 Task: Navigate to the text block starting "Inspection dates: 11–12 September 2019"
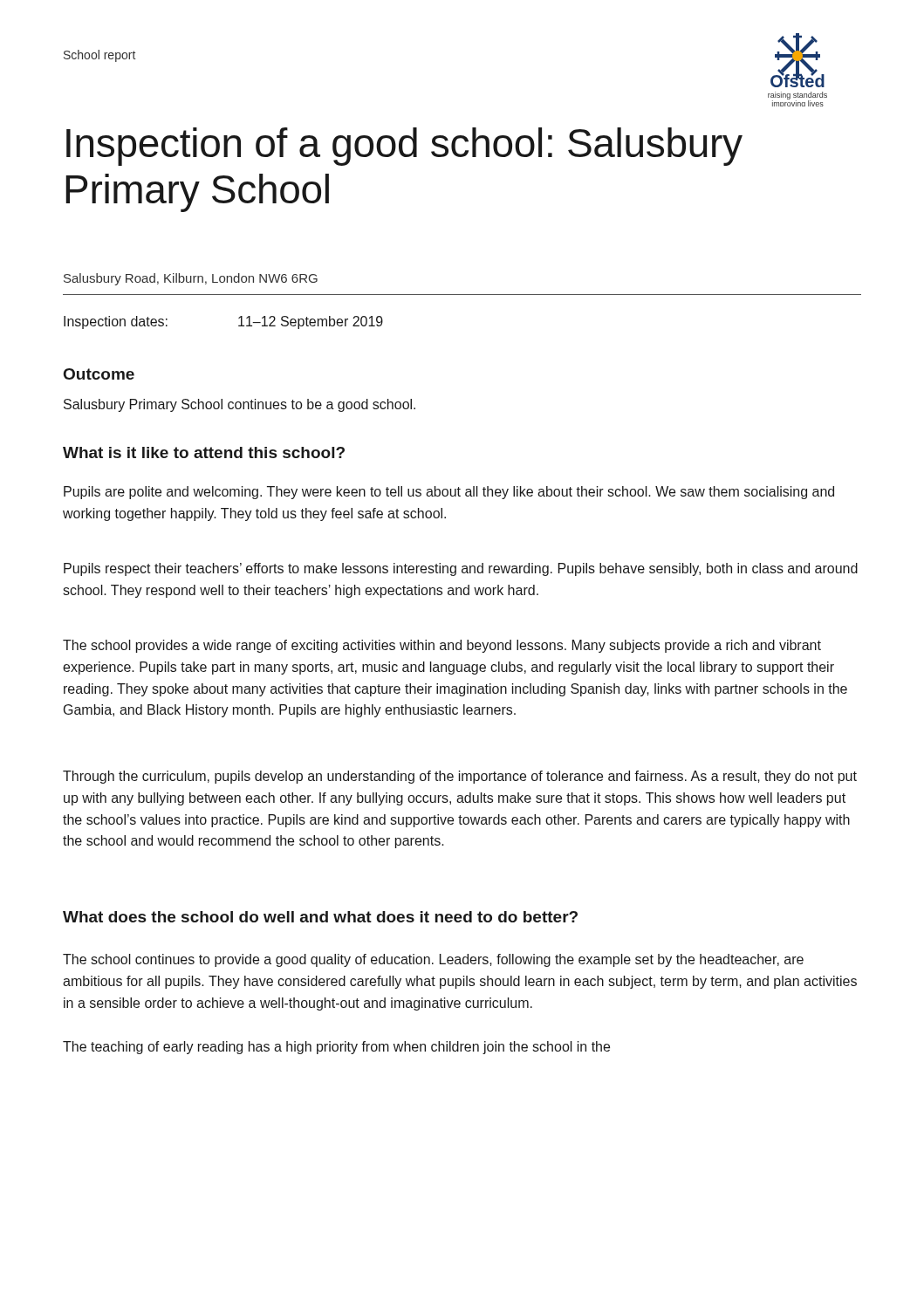coord(116,321)
